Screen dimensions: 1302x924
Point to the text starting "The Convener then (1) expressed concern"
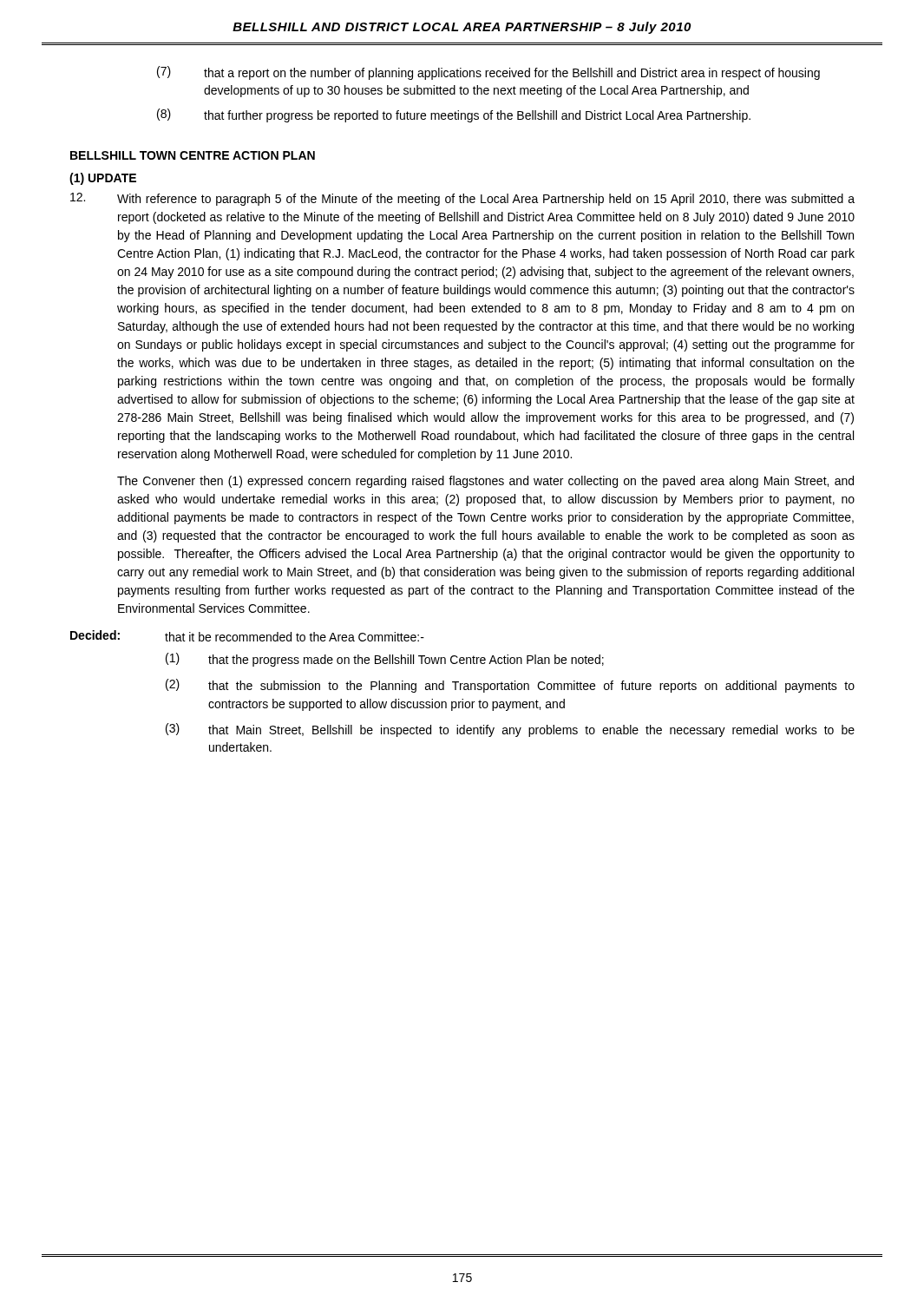(x=486, y=545)
